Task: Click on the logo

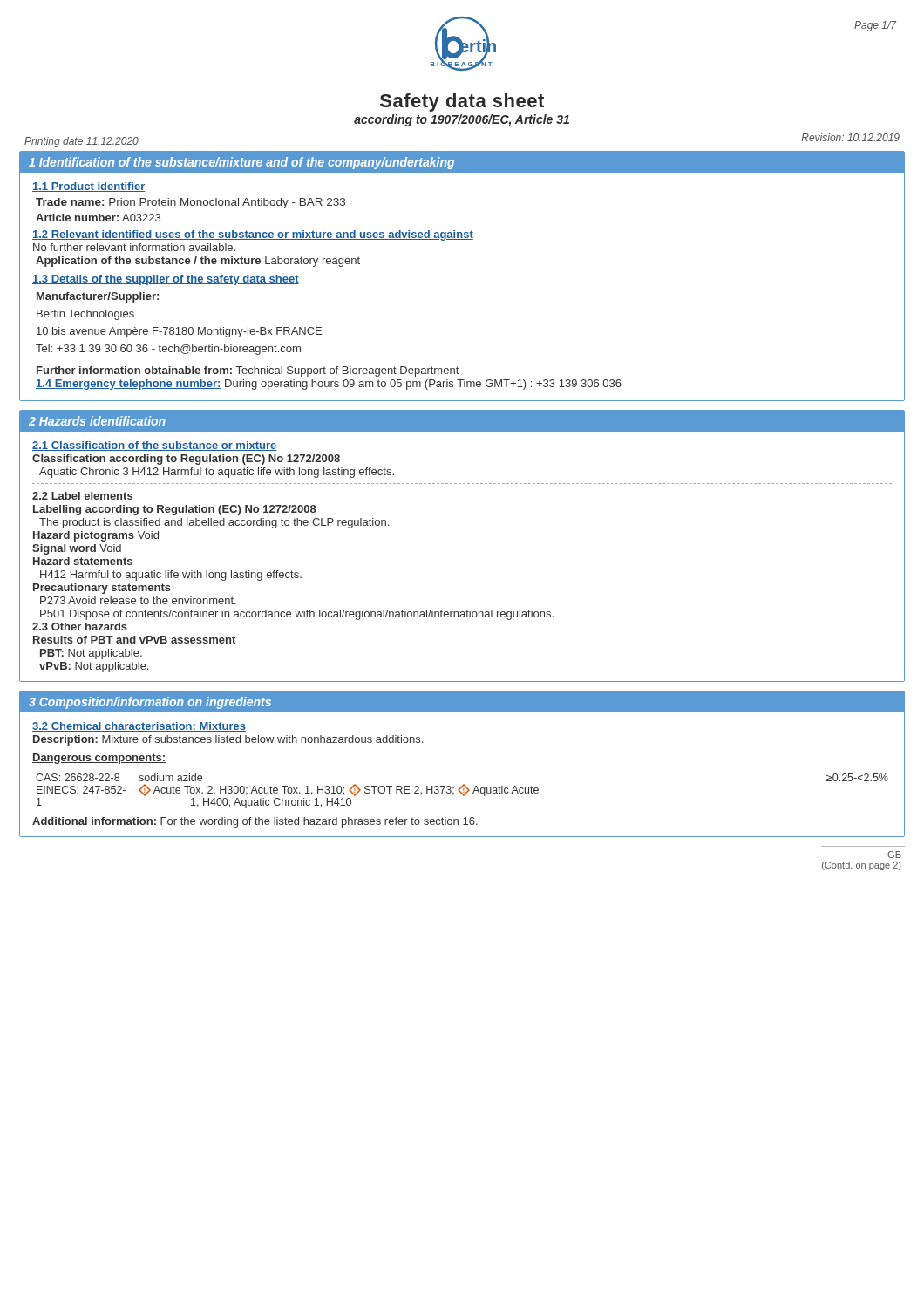Action: (462, 41)
